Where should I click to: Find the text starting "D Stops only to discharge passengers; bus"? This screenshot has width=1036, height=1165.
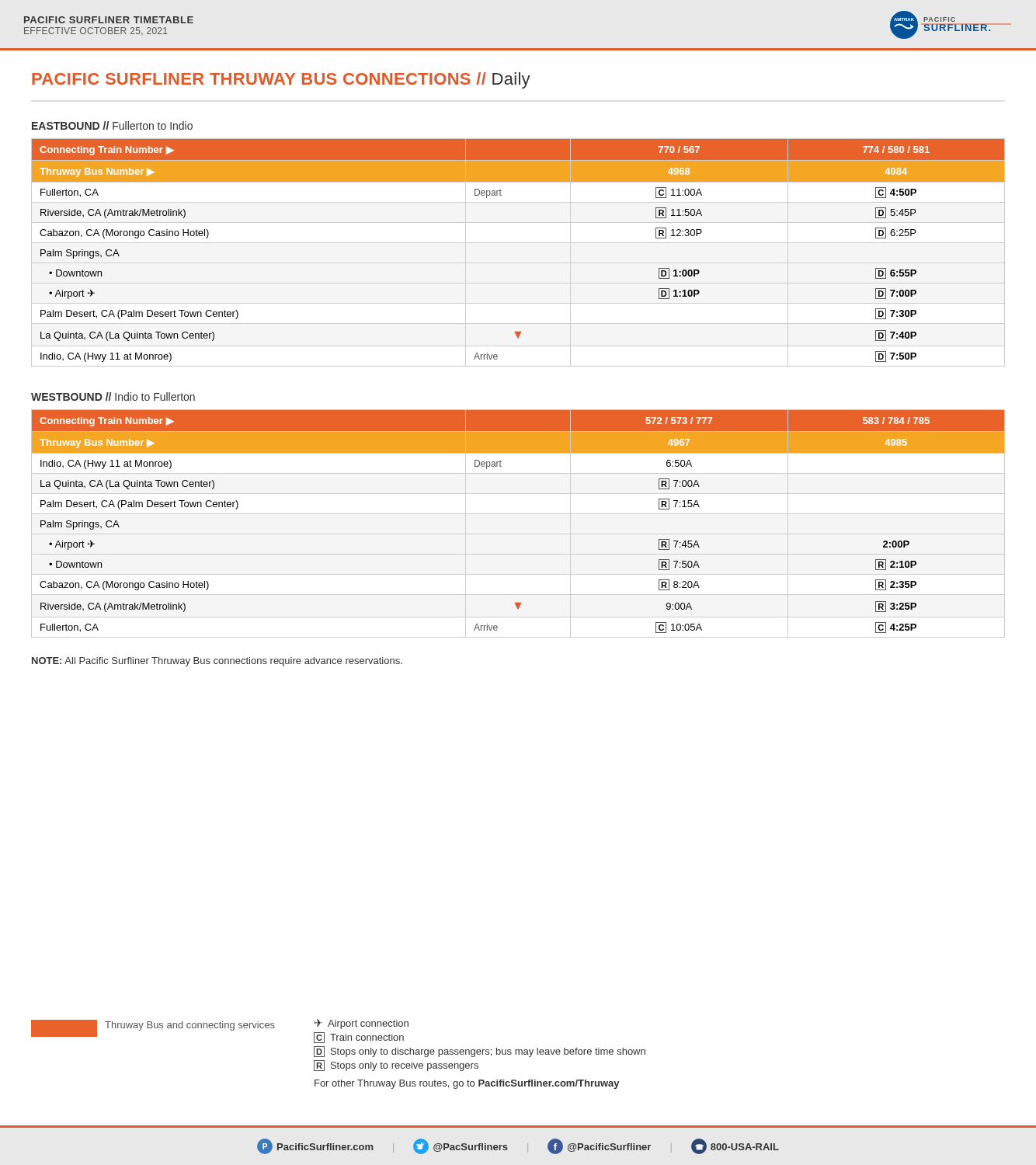click(480, 1051)
